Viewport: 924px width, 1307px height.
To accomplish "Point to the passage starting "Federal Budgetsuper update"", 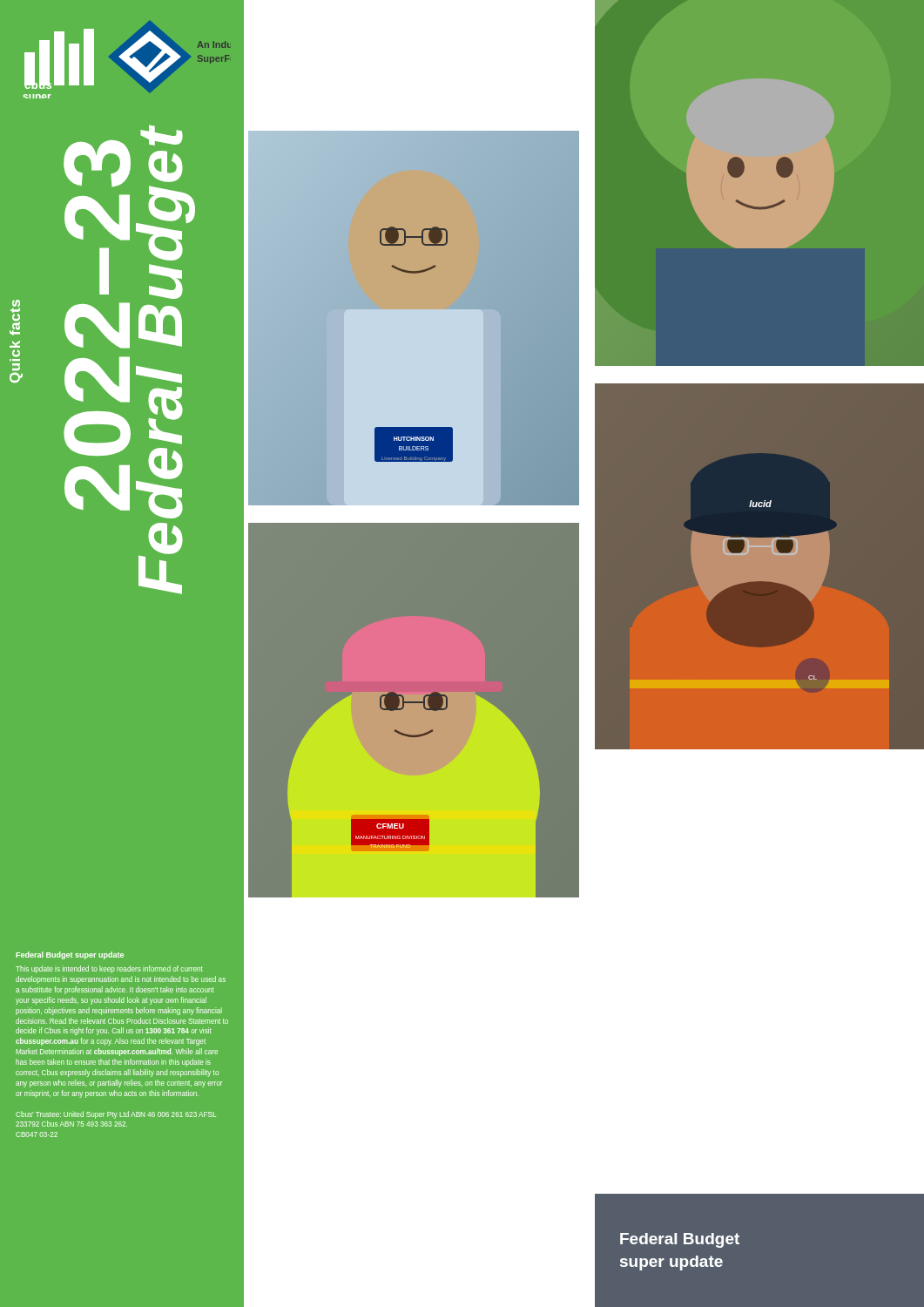I will pyautogui.click(x=679, y=1250).
